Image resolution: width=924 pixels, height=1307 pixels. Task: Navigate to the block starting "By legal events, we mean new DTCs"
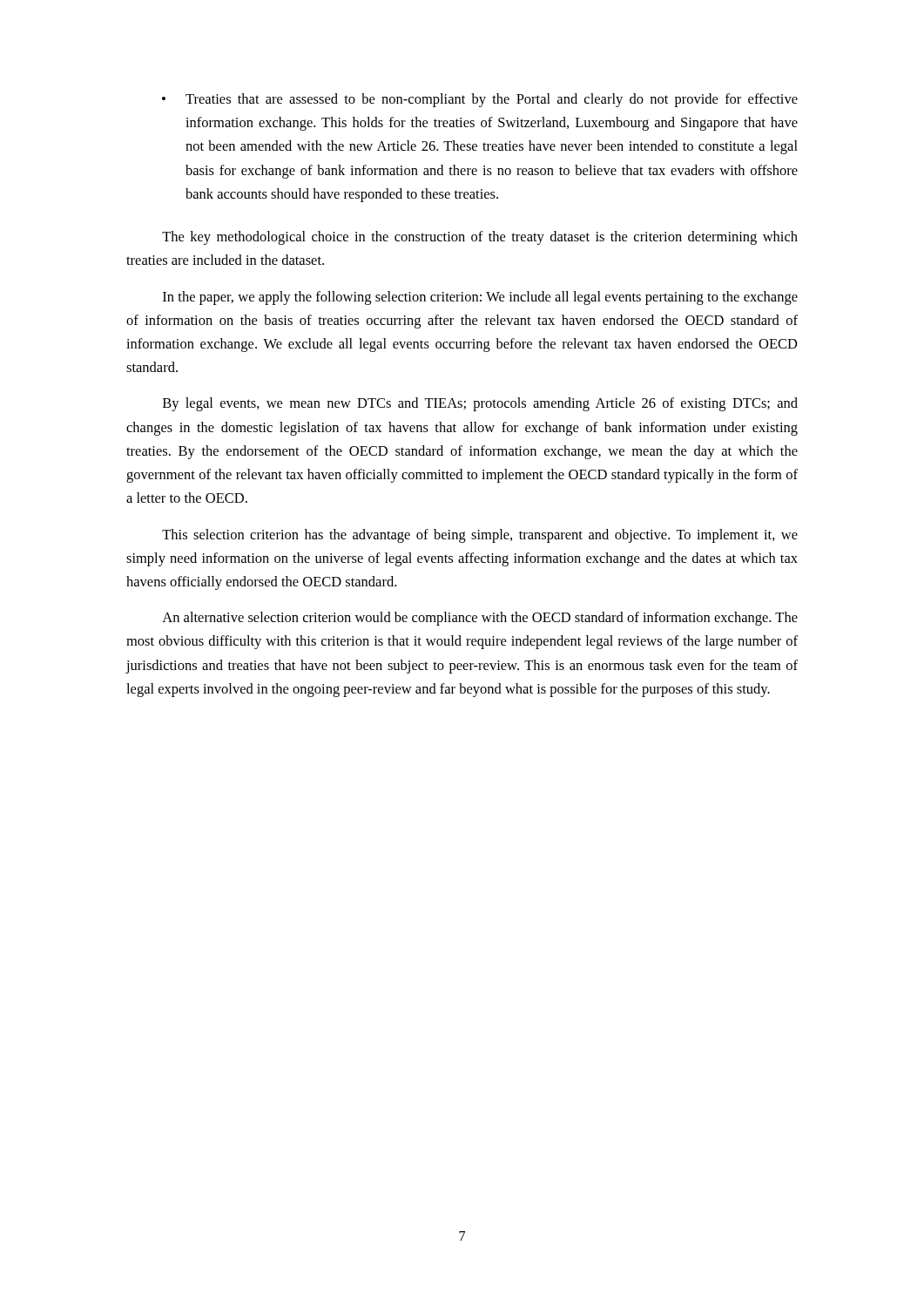(462, 451)
